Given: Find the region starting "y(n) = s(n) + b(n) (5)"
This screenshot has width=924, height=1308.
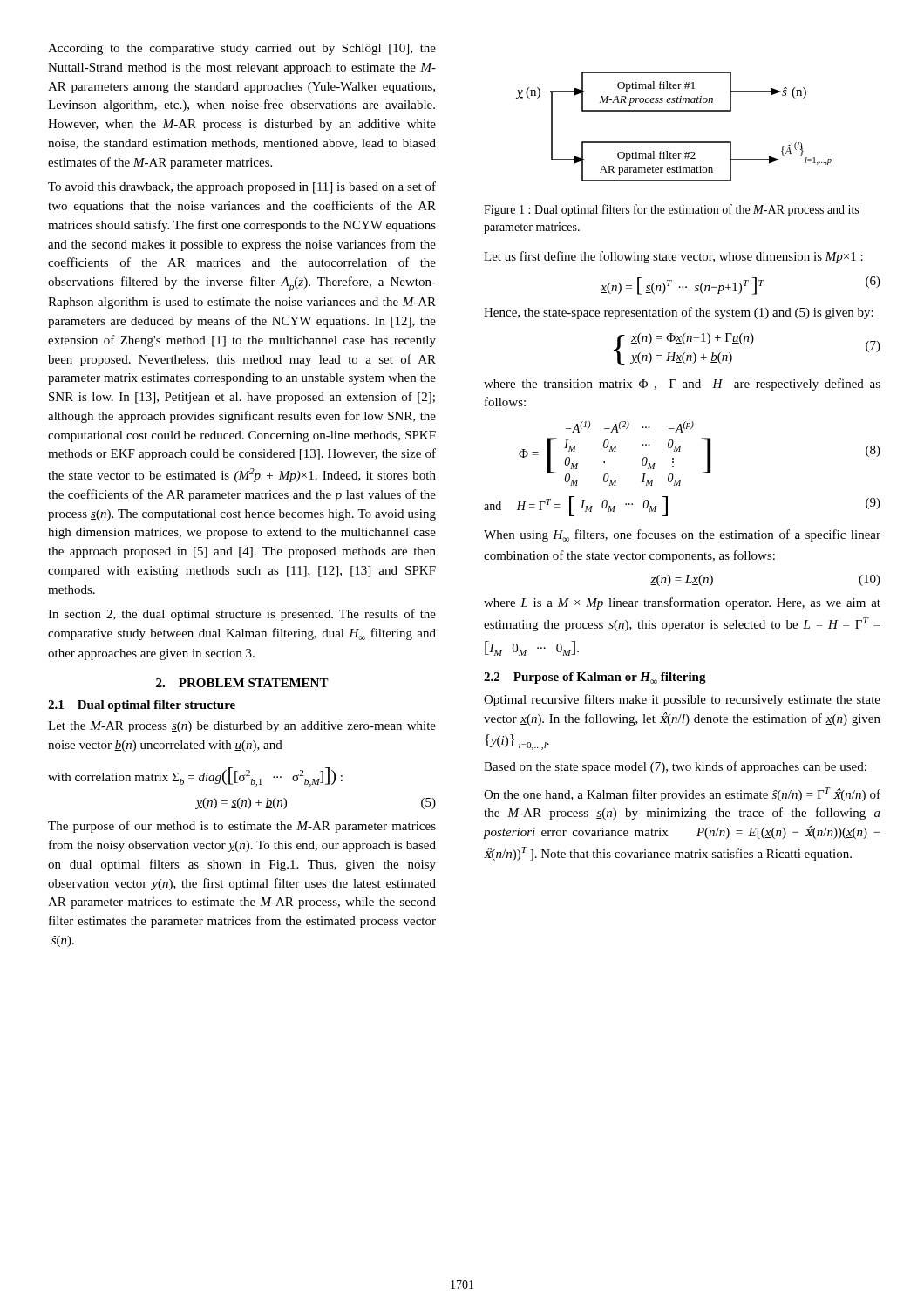Looking at the screenshot, I should pyautogui.click(x=242, y=803).
